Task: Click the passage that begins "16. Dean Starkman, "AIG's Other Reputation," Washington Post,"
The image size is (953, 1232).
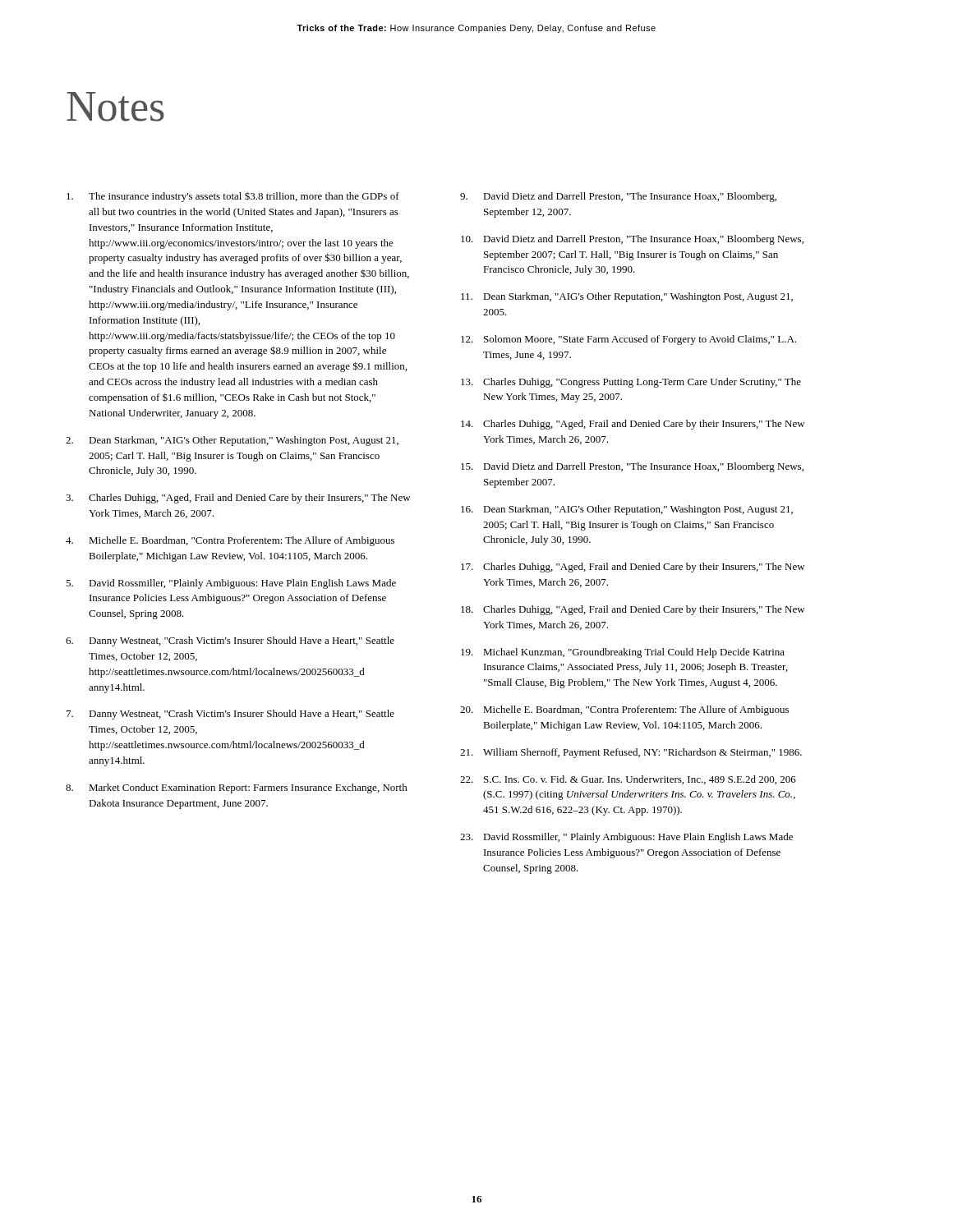Action: [633, 525]
